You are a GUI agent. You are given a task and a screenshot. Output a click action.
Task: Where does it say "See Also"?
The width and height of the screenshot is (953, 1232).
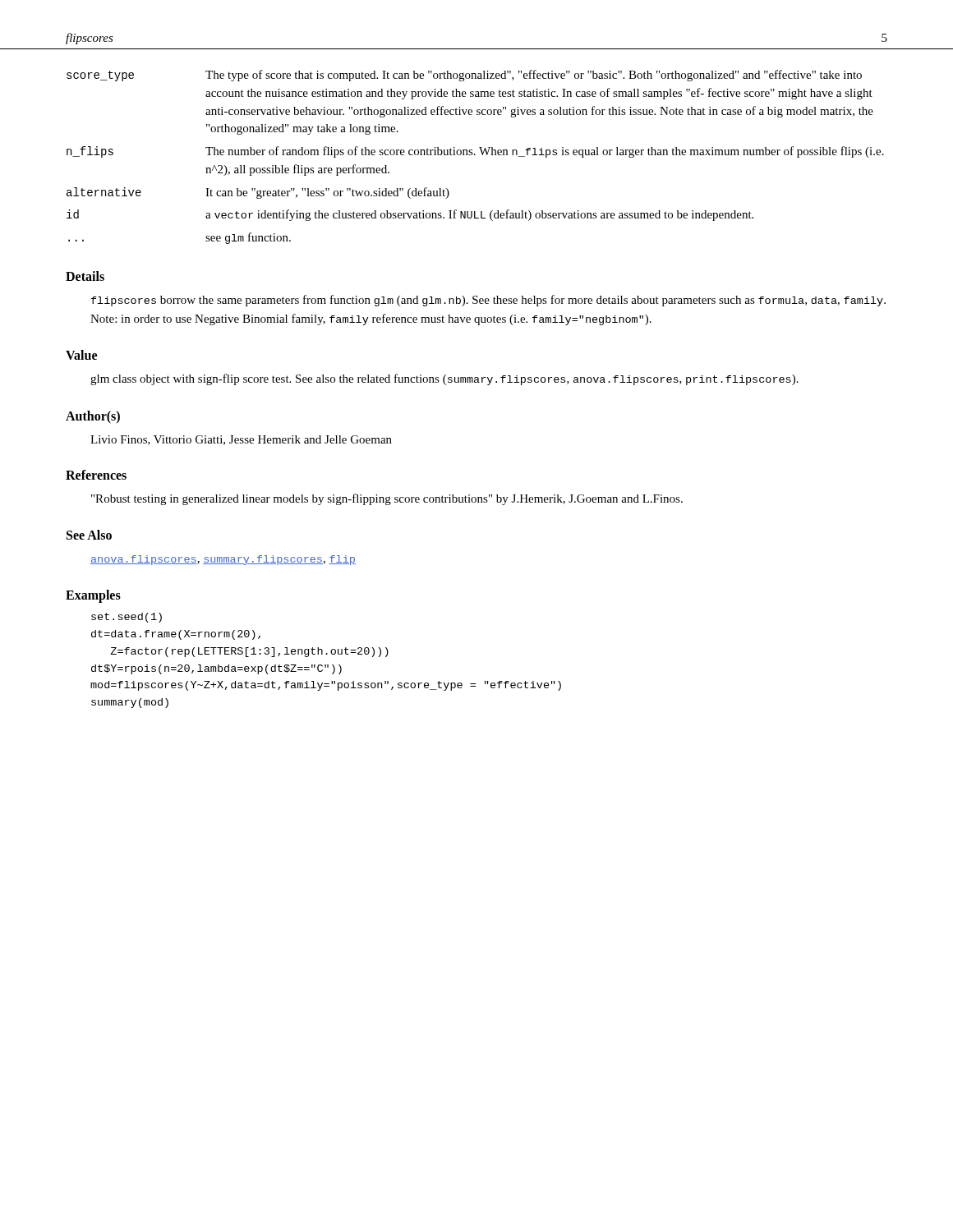(x=89, y=535)
